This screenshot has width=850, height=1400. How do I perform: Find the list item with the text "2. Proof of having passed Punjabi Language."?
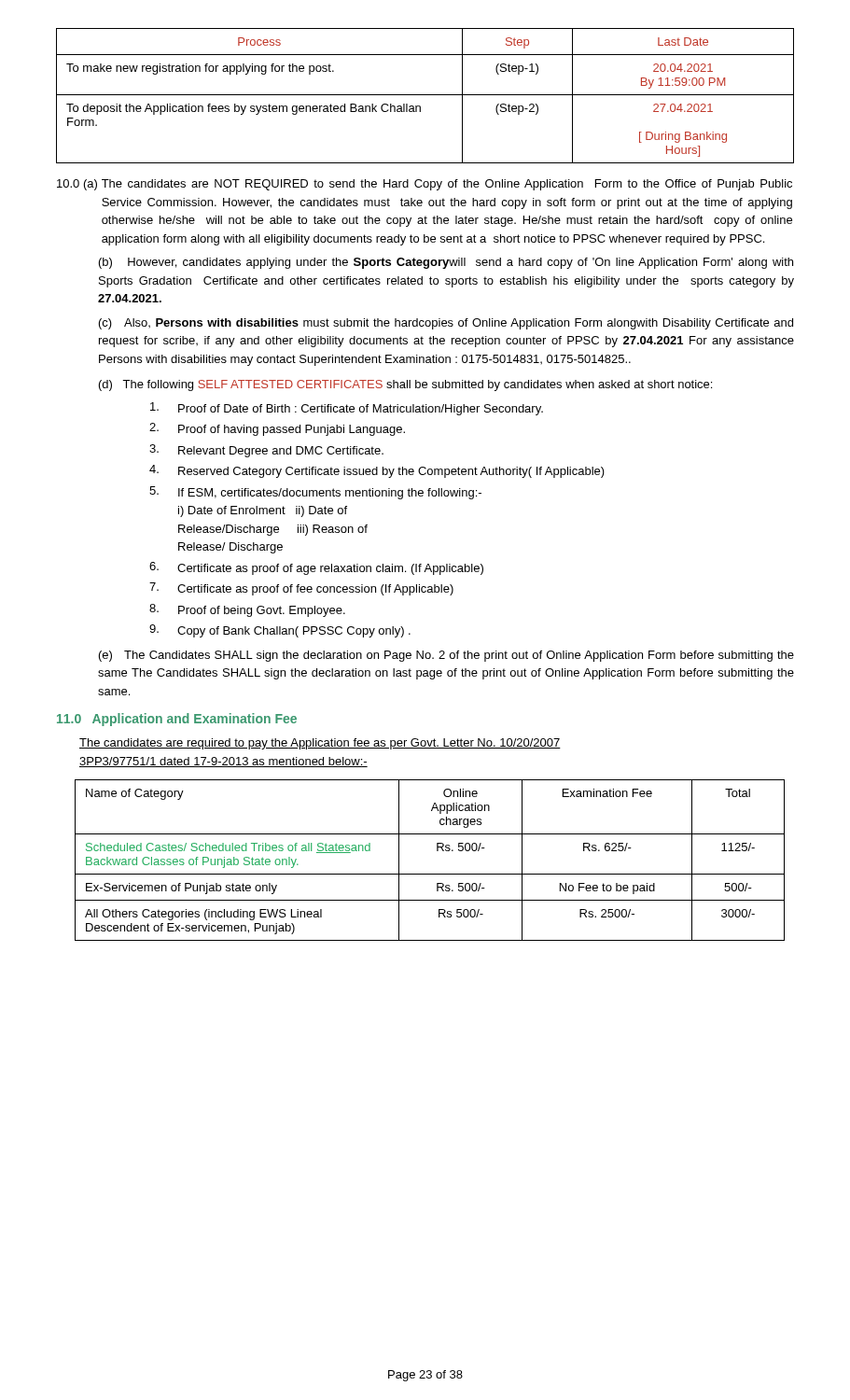277,429
